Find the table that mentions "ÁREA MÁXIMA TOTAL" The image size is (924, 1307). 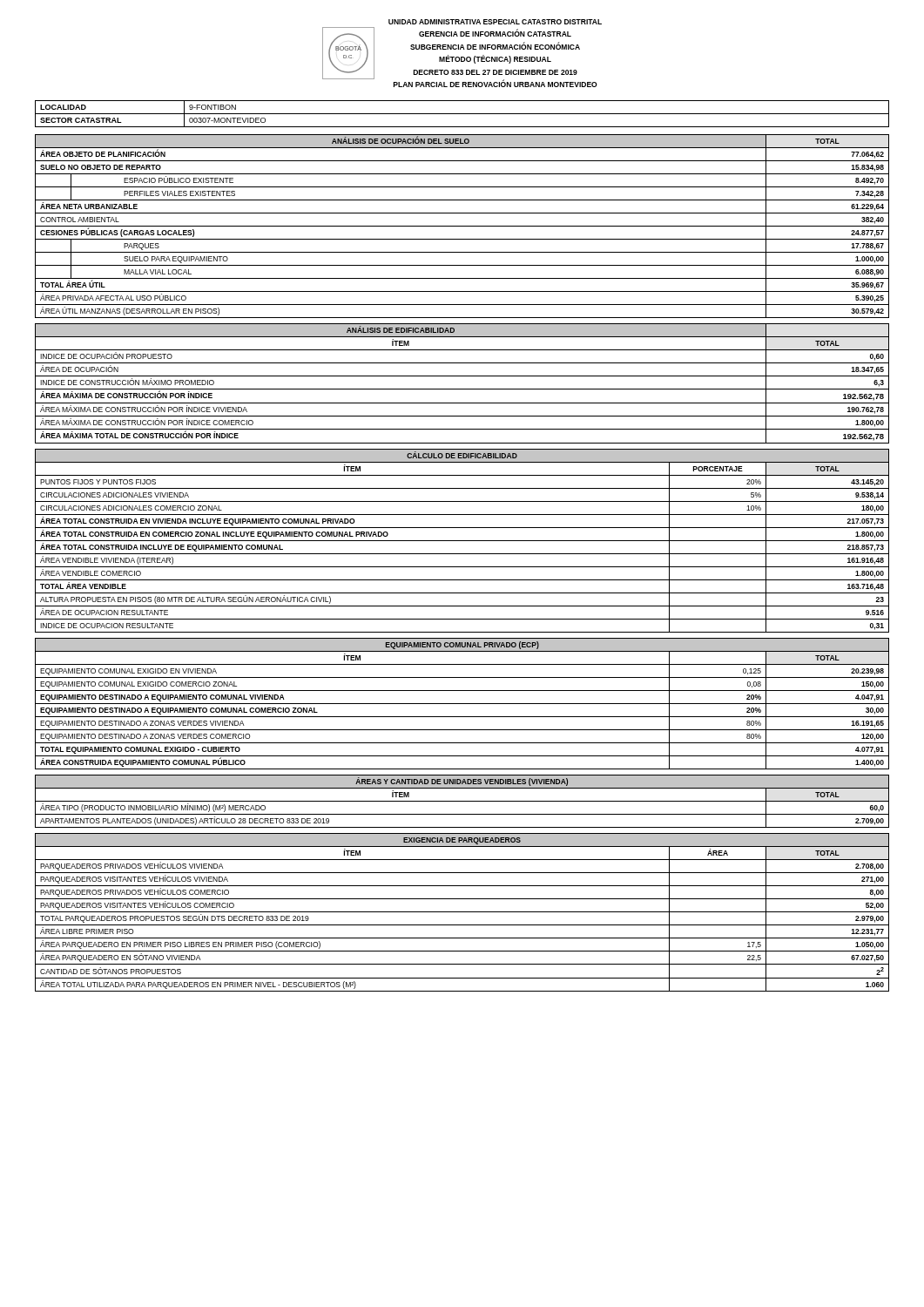(462, 383)
